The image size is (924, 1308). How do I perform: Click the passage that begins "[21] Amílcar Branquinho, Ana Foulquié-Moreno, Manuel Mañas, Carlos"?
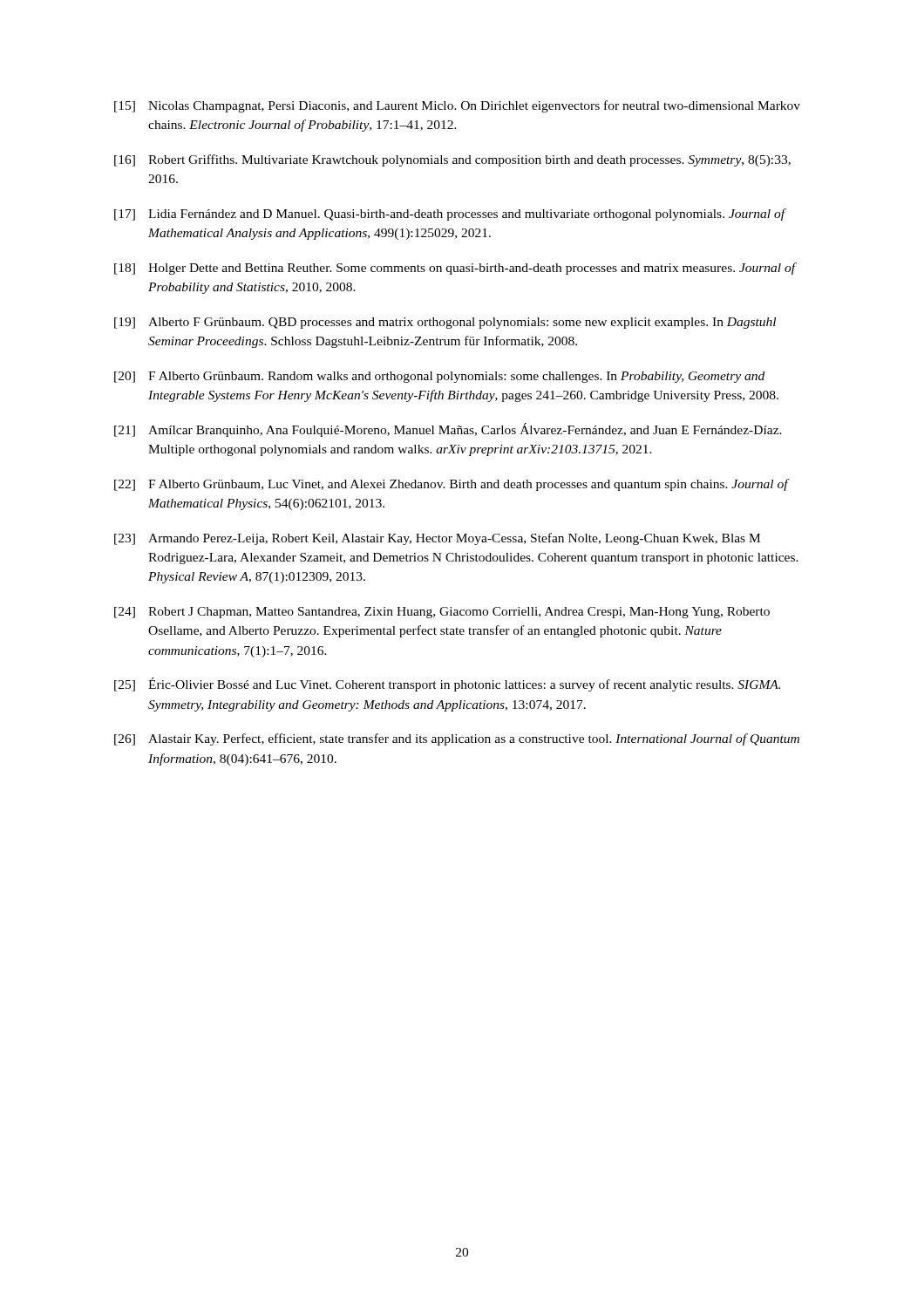click(x=462, y=440)
